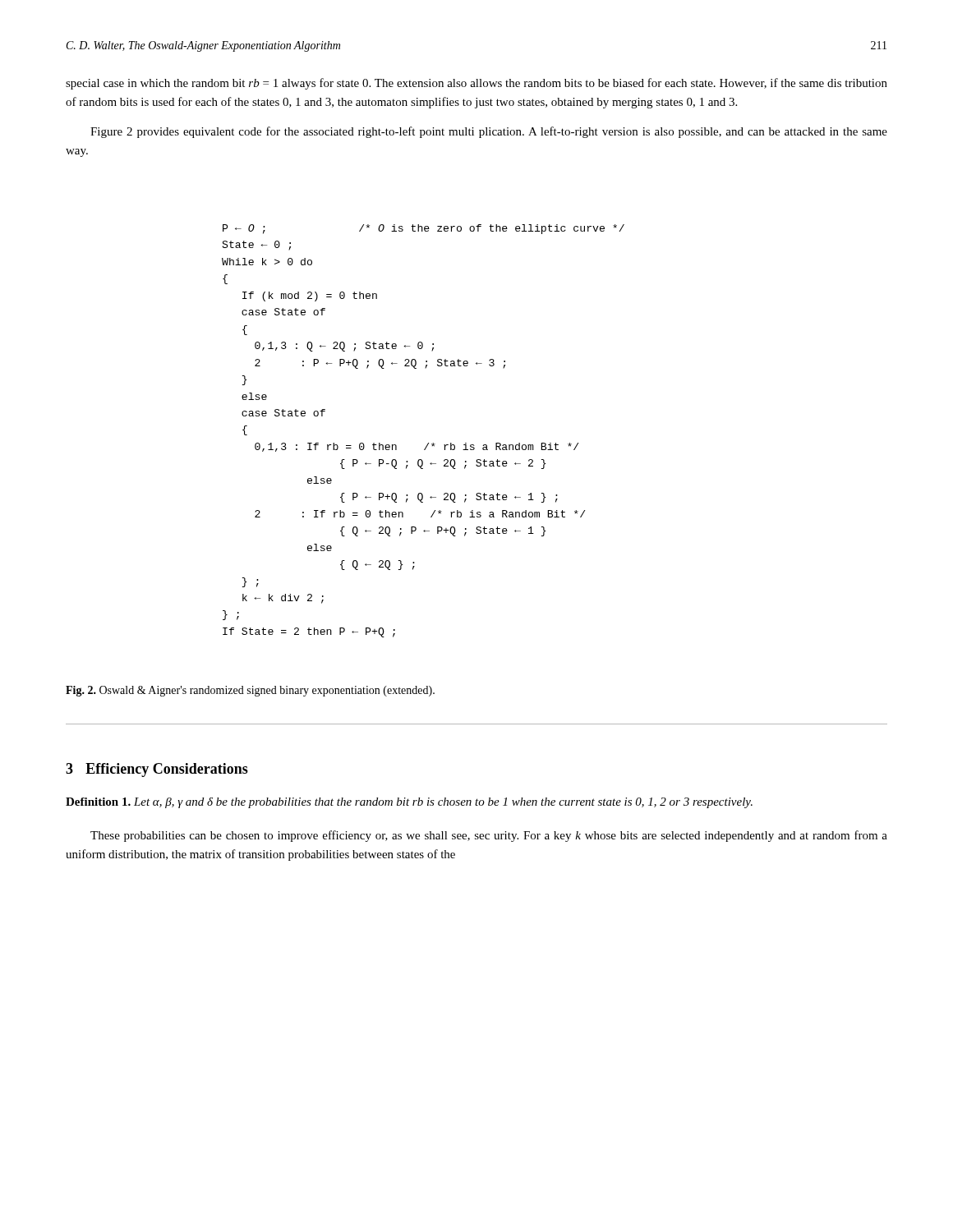Click on the section header with the text "3 Efficiency Considerations"

pos(157,769)
